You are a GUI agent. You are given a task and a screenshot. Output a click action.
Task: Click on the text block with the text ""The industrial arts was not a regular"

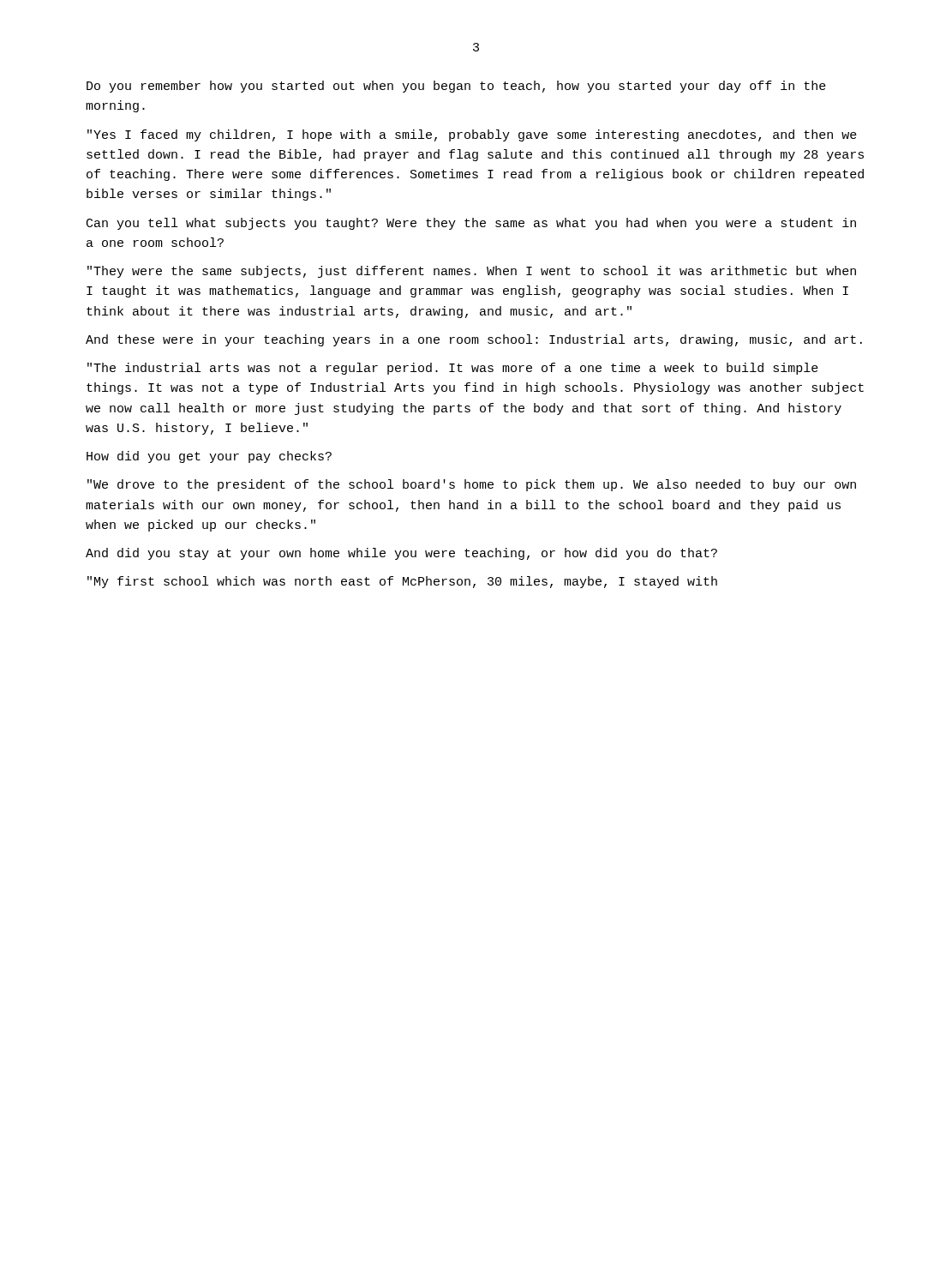click(475, 399)
